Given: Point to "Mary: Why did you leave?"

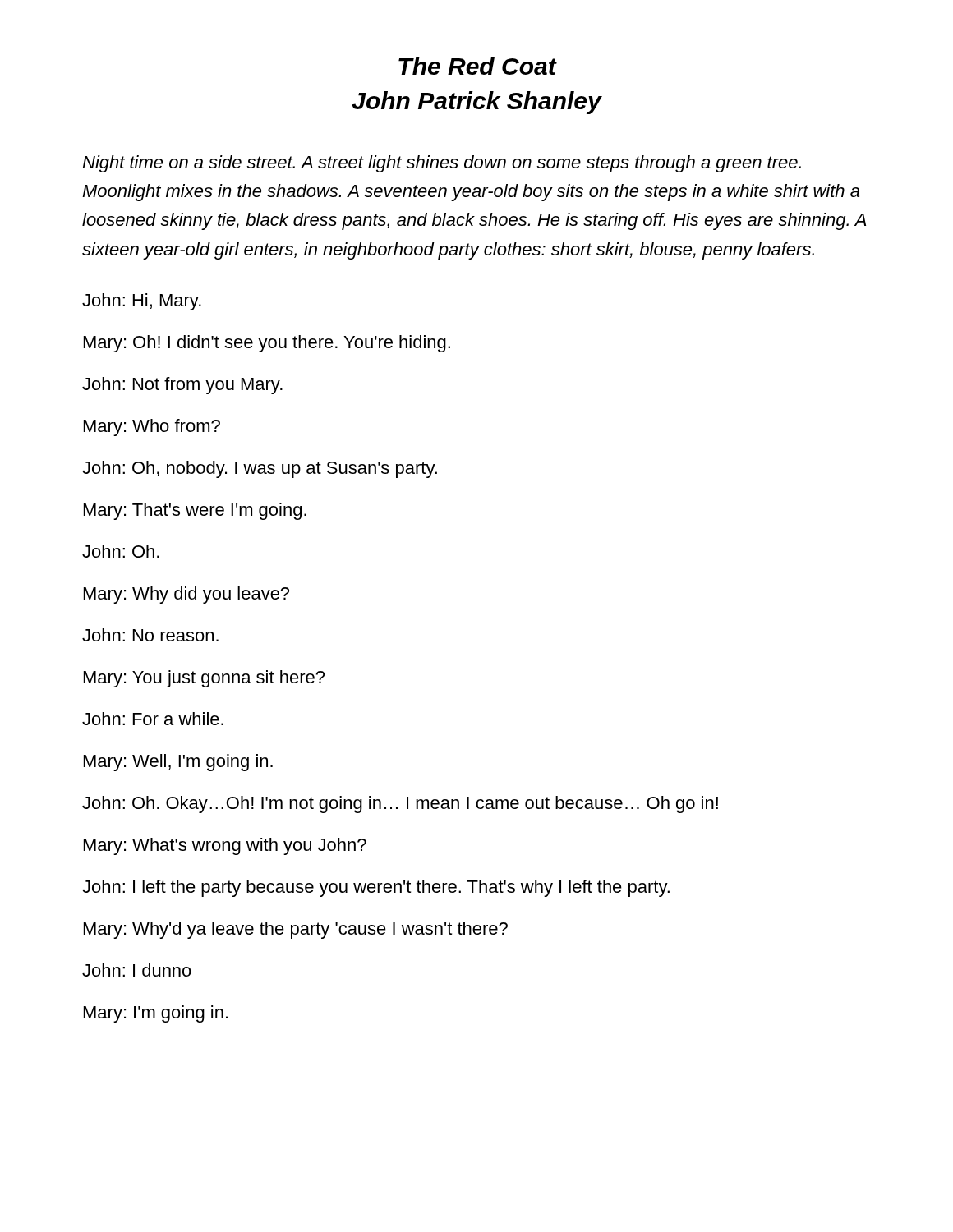Looking at the screenshot, I should [186, 593].
